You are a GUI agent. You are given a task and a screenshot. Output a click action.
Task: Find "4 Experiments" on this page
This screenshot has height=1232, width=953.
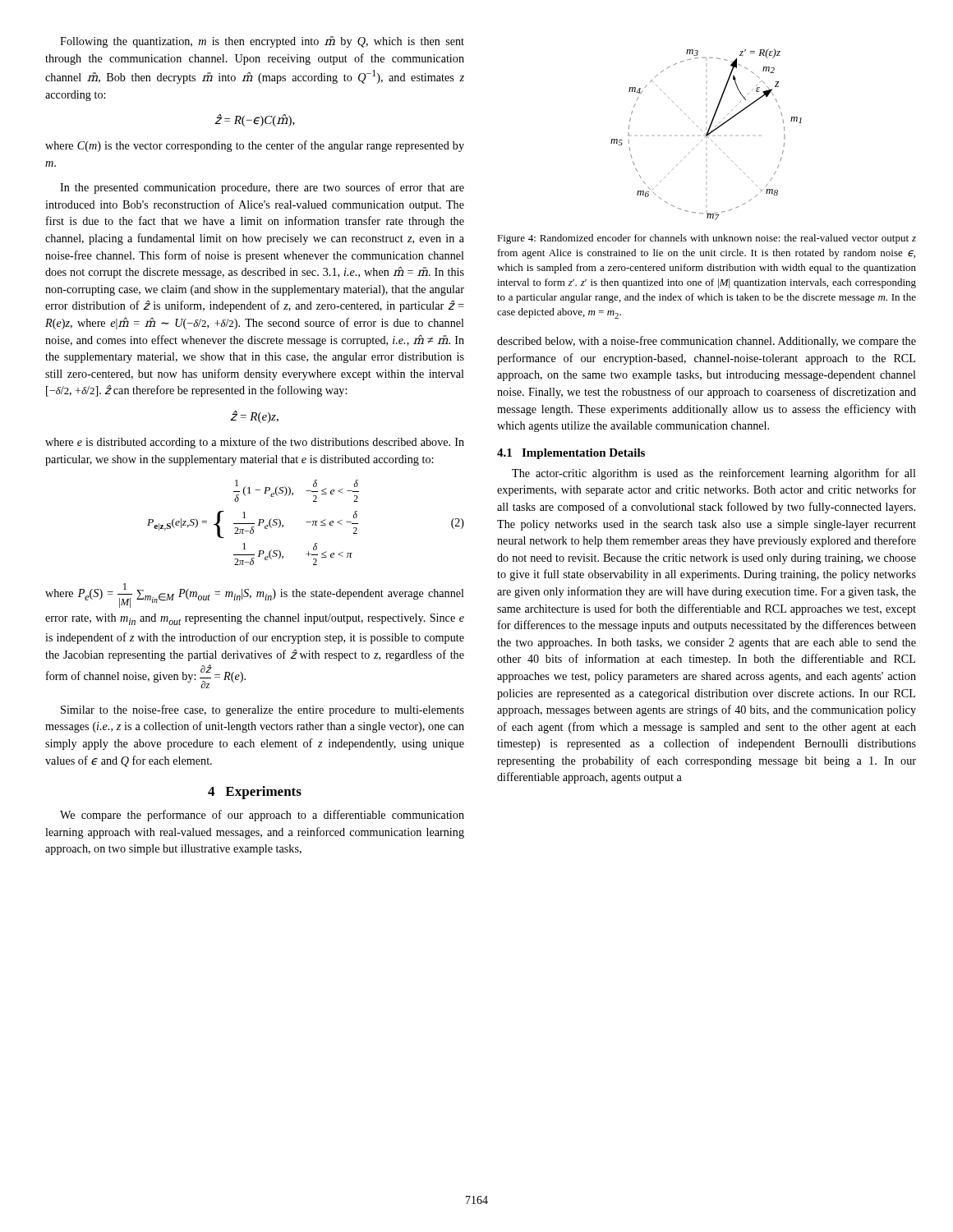pyautogui.click(x=255, y=791)
